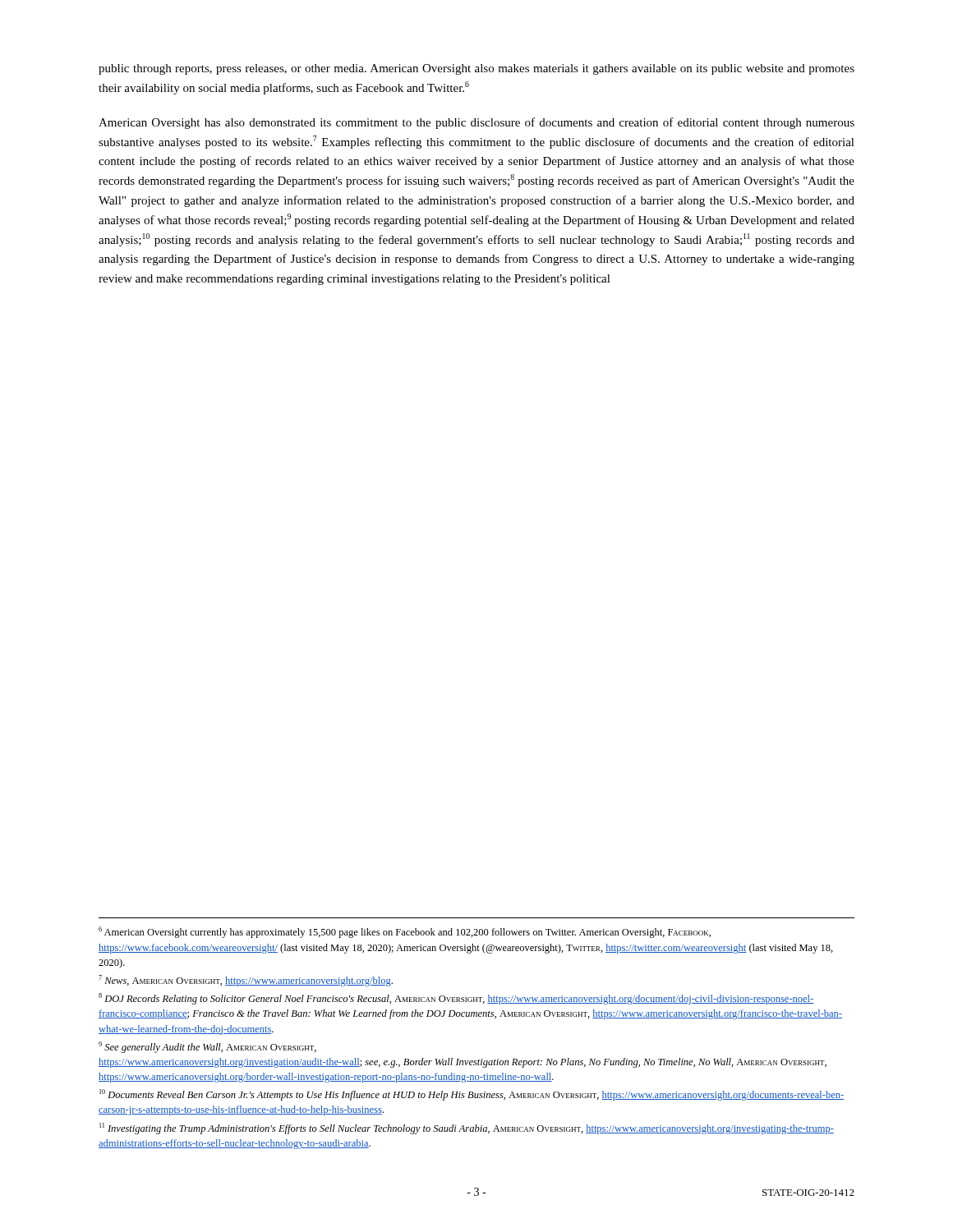
Task: Click on the text block starting "6 American Oversight currently has approximately"
Action: click(x=466, y=947)
